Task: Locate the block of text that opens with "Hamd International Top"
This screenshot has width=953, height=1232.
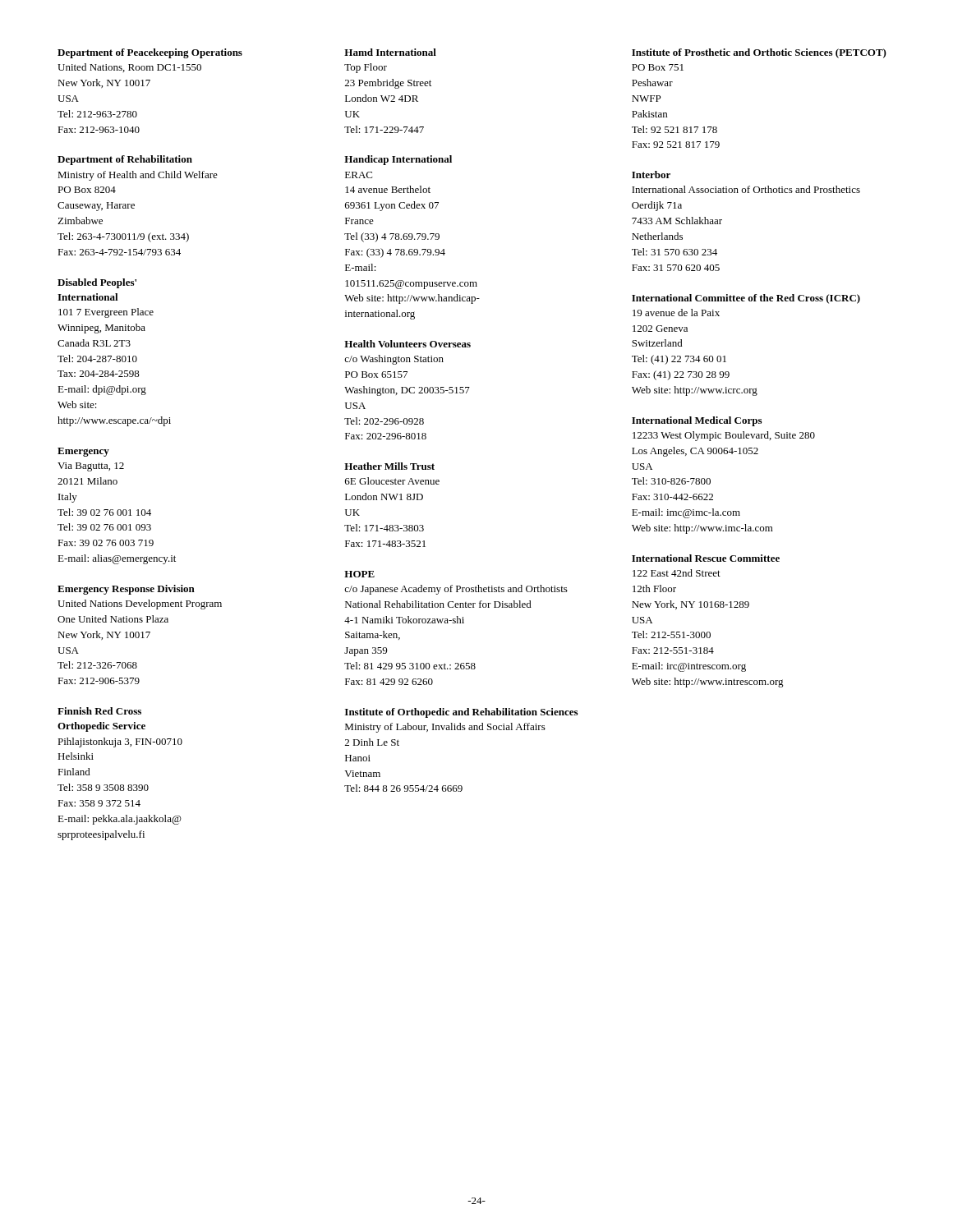Action: click(390, 52)
